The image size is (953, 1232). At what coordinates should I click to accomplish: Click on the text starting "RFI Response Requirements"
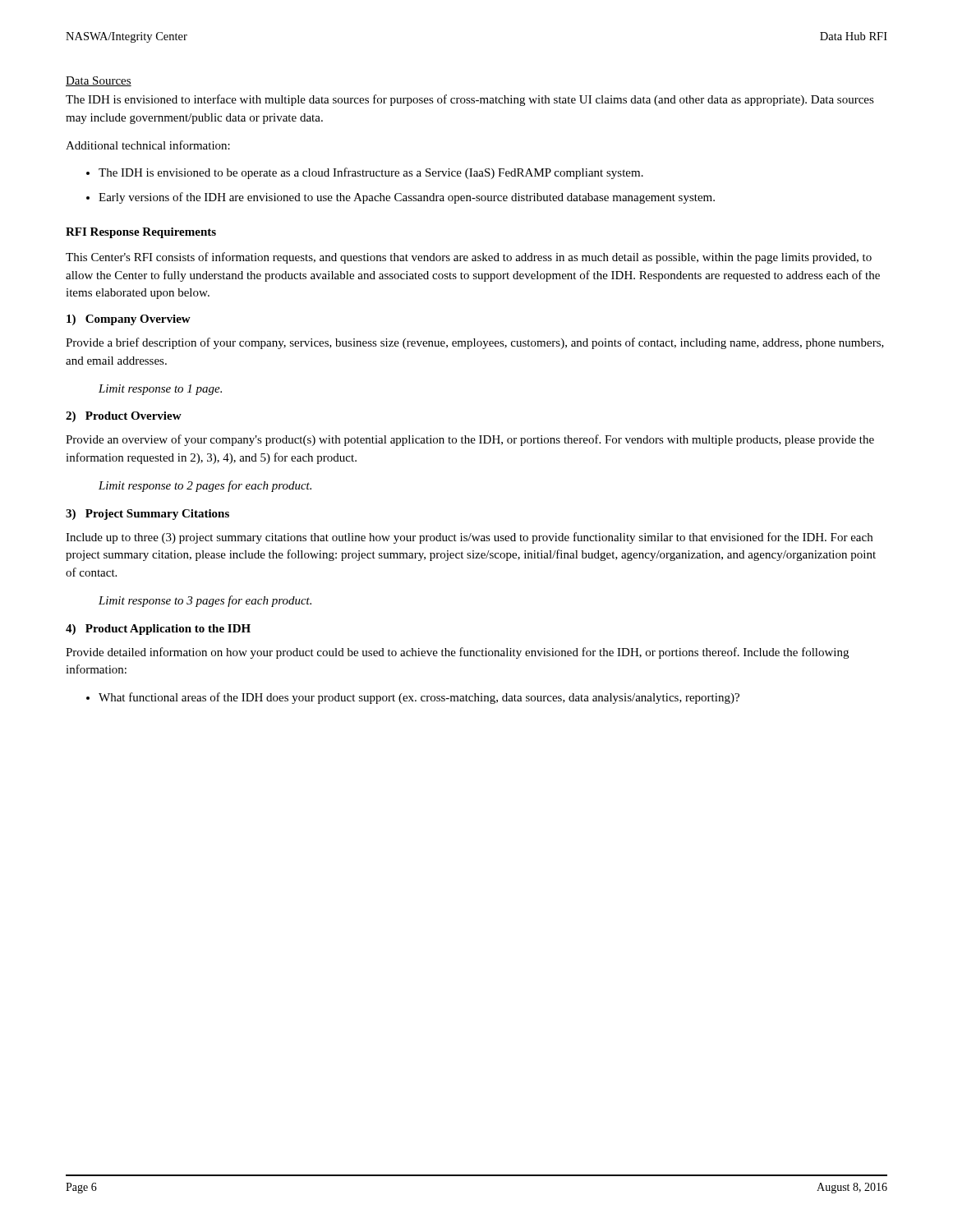point(141,231)
